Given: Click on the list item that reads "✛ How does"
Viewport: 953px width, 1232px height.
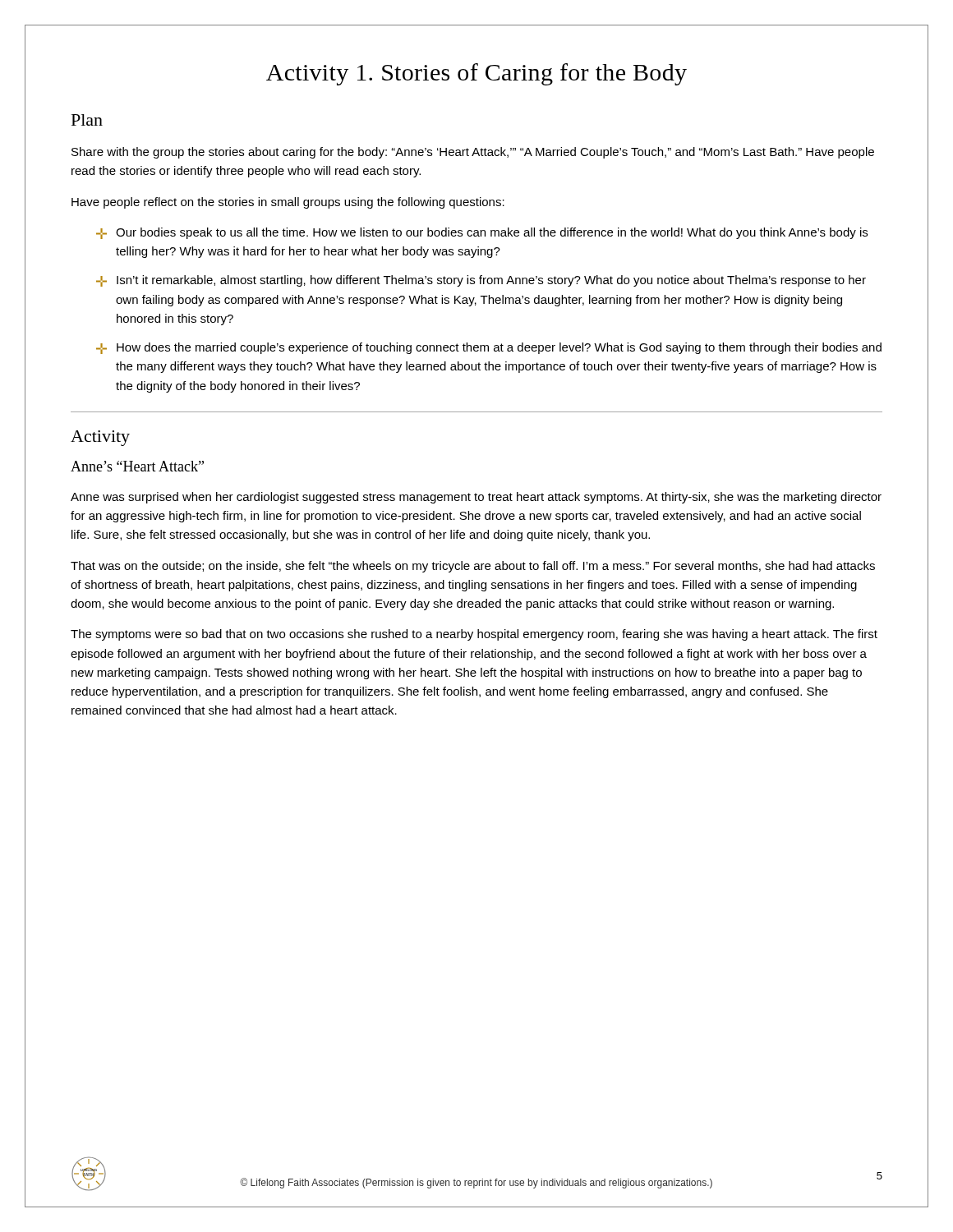Looking at the screenshot, I should click(489, 366).
